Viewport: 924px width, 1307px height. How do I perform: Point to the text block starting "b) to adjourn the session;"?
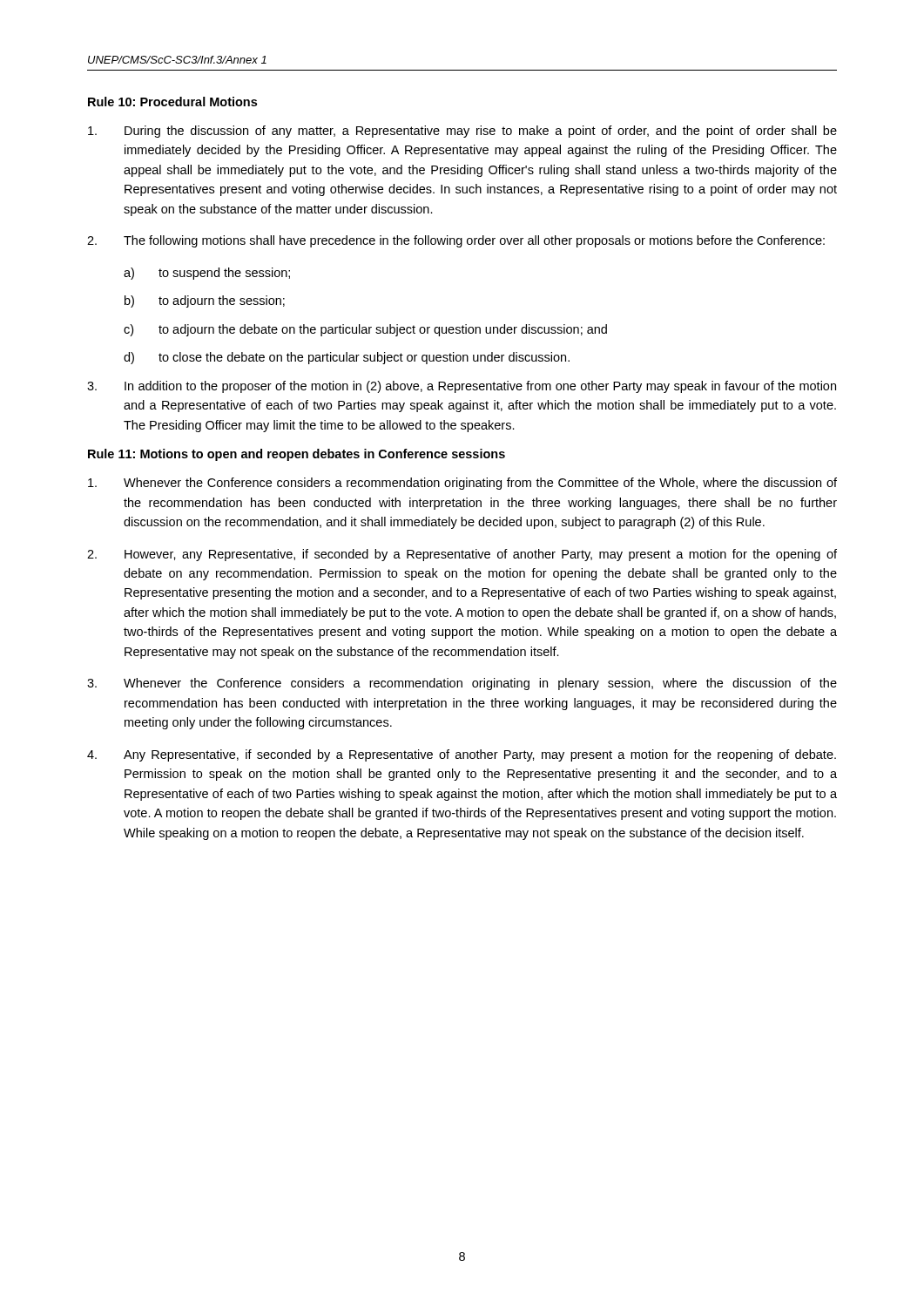point(205,301)
